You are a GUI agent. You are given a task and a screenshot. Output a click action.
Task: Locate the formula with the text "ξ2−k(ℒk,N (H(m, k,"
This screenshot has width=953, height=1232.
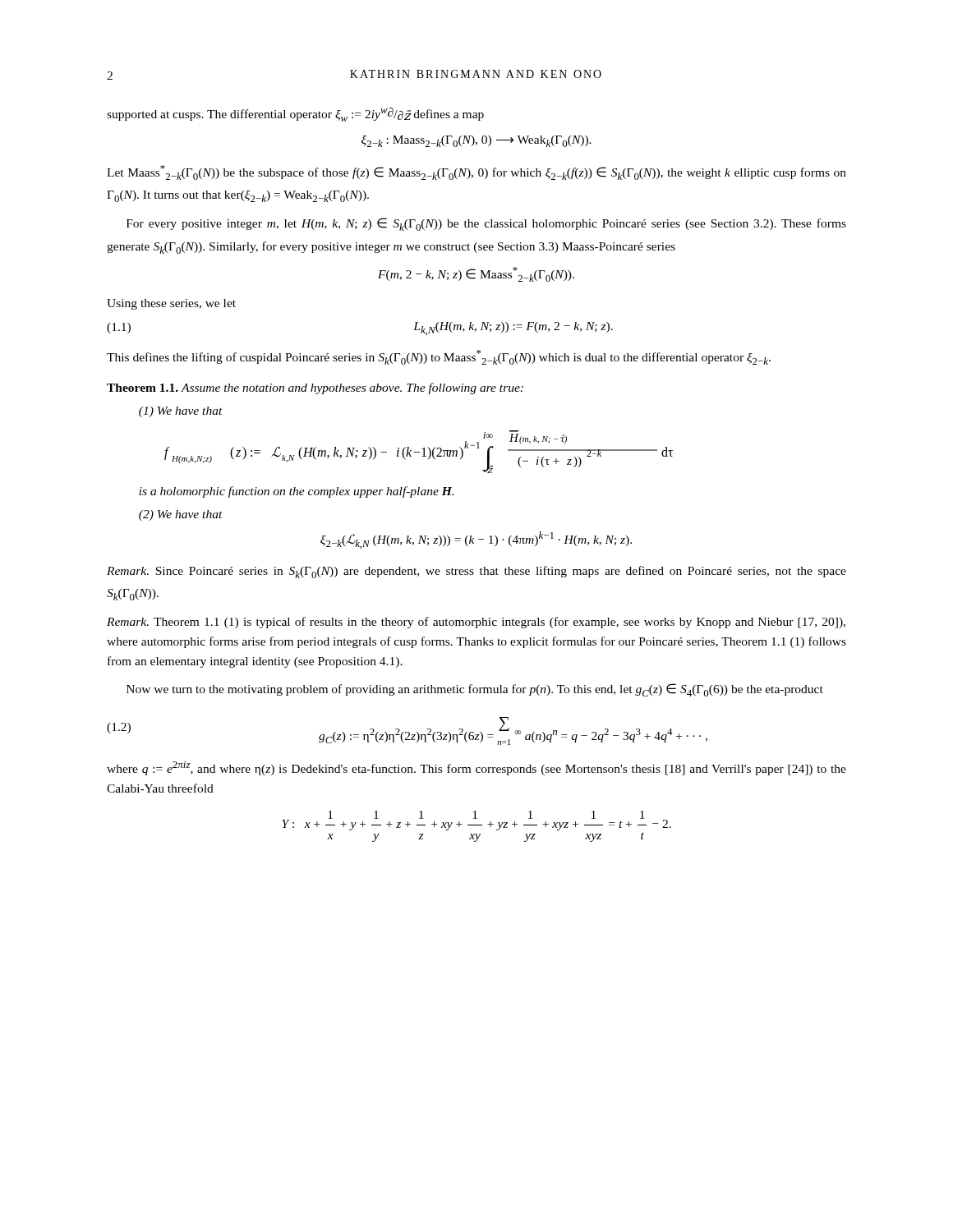pos(476,540)
